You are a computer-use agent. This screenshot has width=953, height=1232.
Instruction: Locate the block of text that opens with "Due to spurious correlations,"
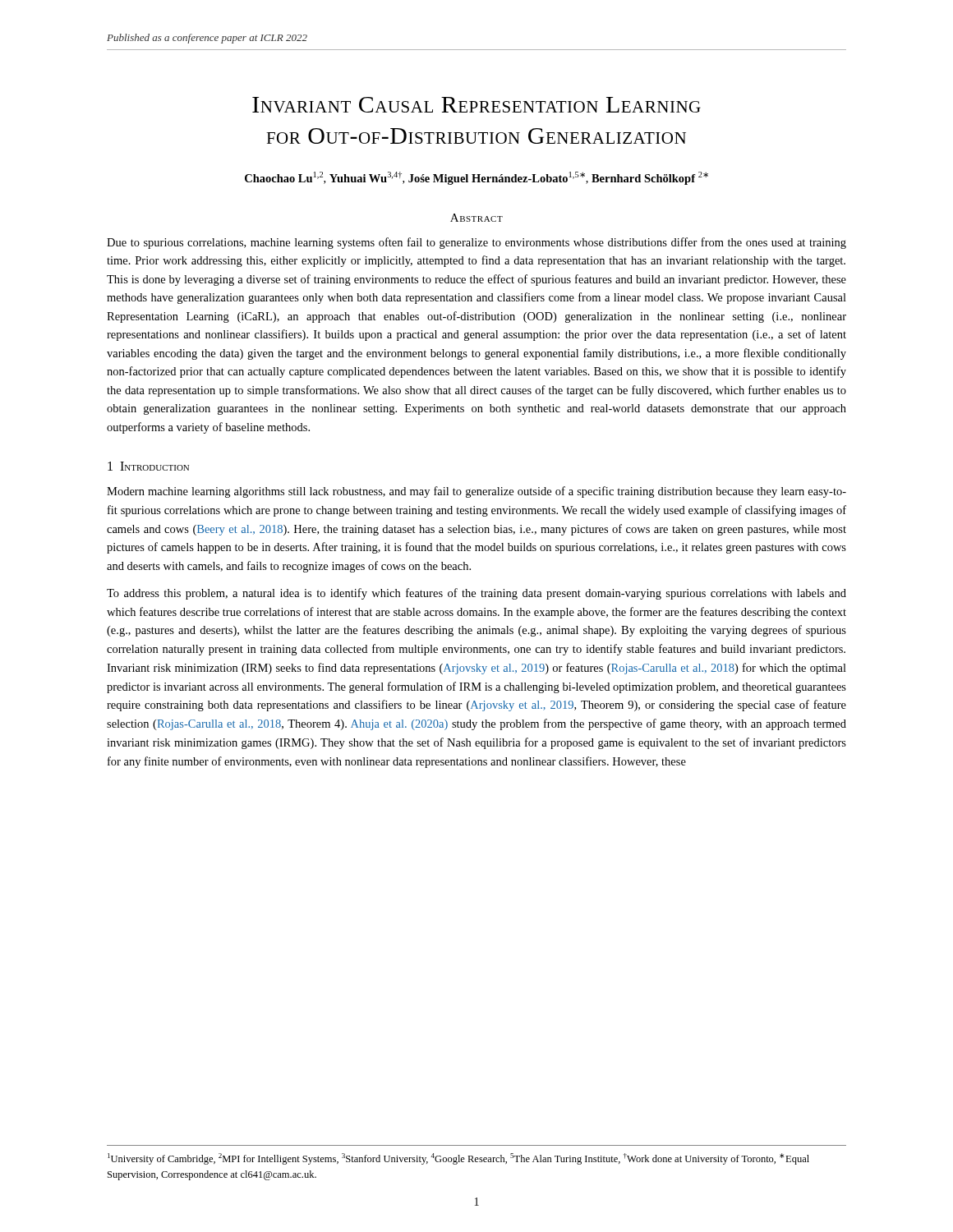click(x=476, y=335)
